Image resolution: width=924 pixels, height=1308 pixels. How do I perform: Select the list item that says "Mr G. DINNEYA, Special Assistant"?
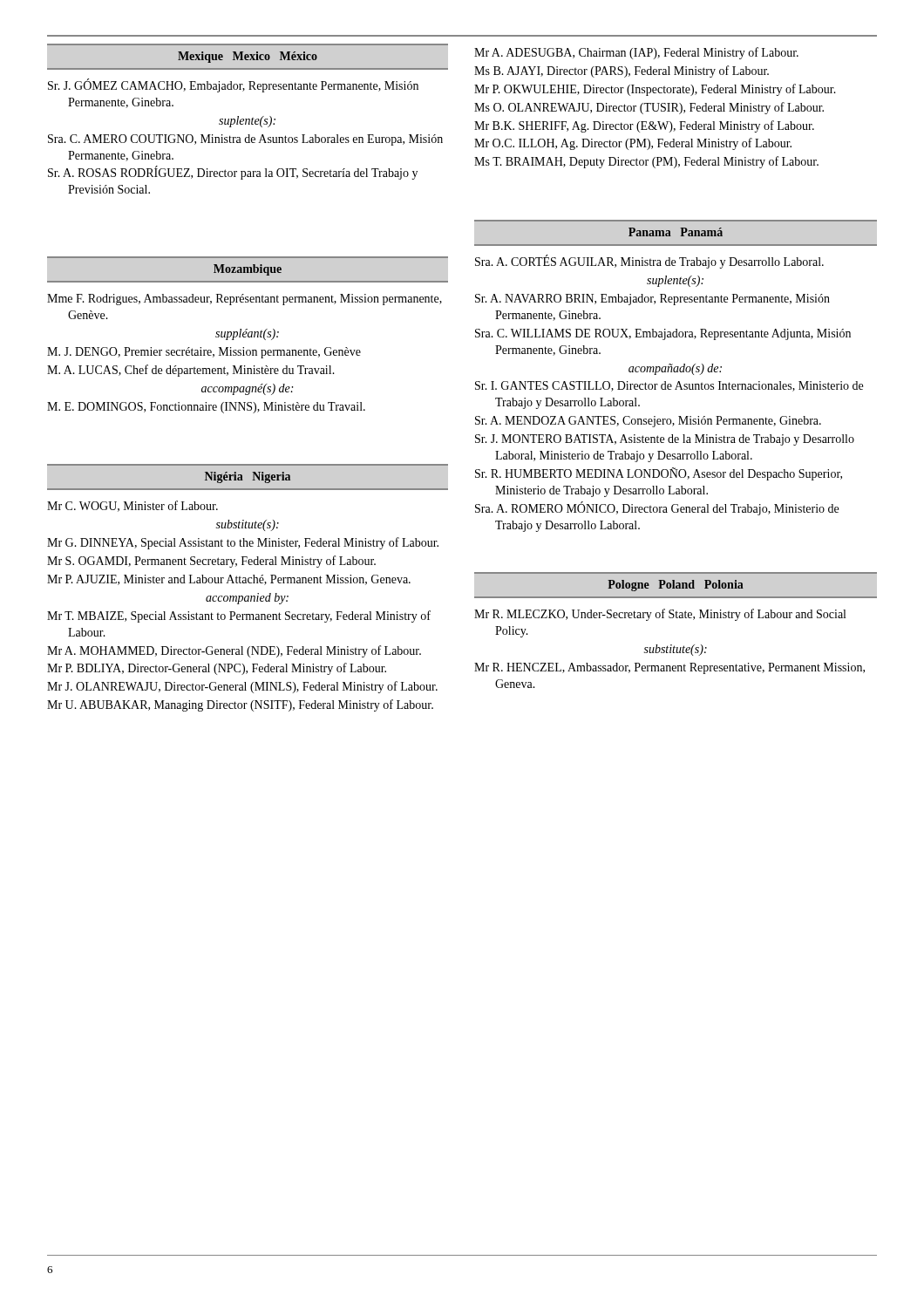(x=248, y=544)
